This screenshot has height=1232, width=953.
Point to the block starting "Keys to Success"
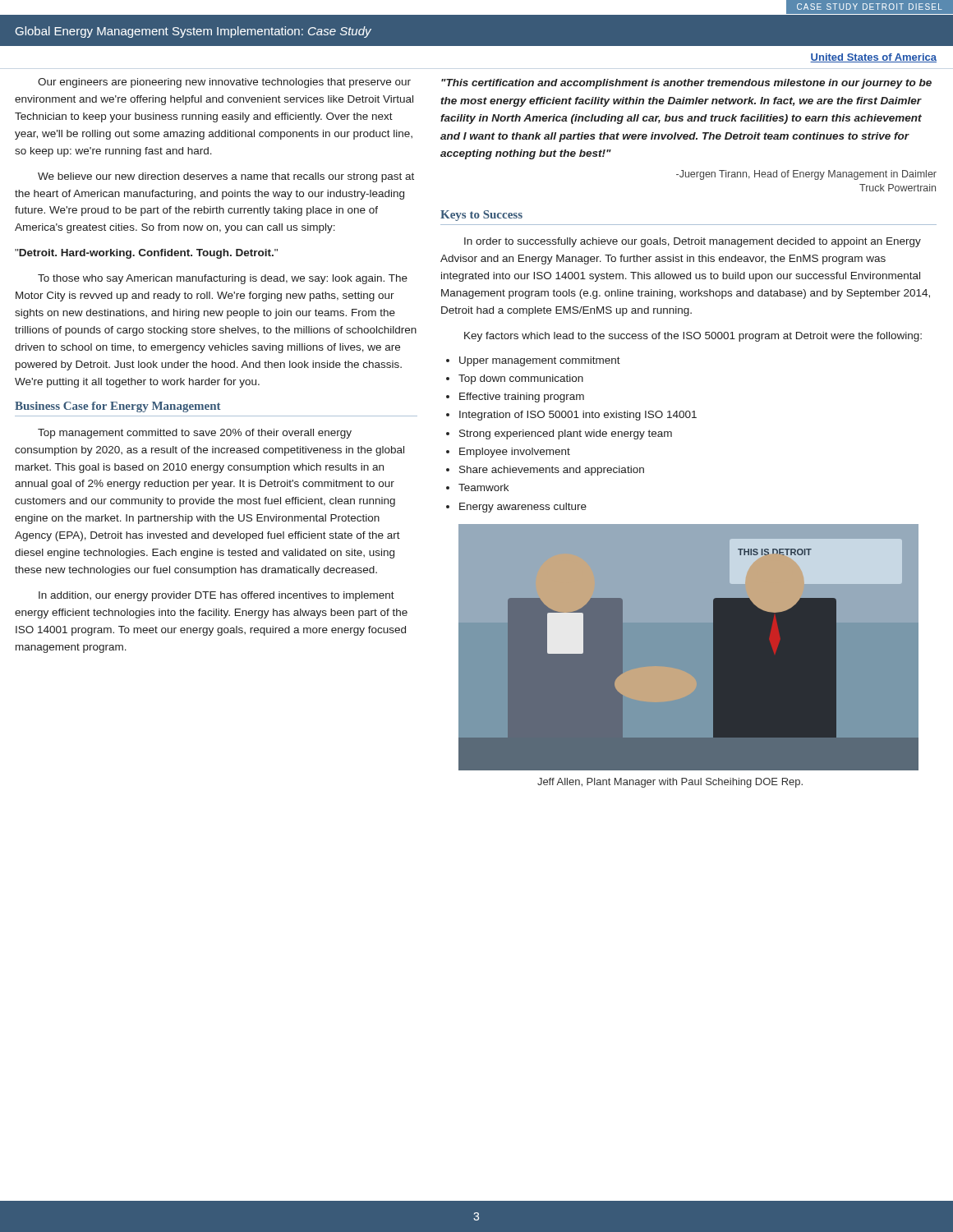click(481, 214)
